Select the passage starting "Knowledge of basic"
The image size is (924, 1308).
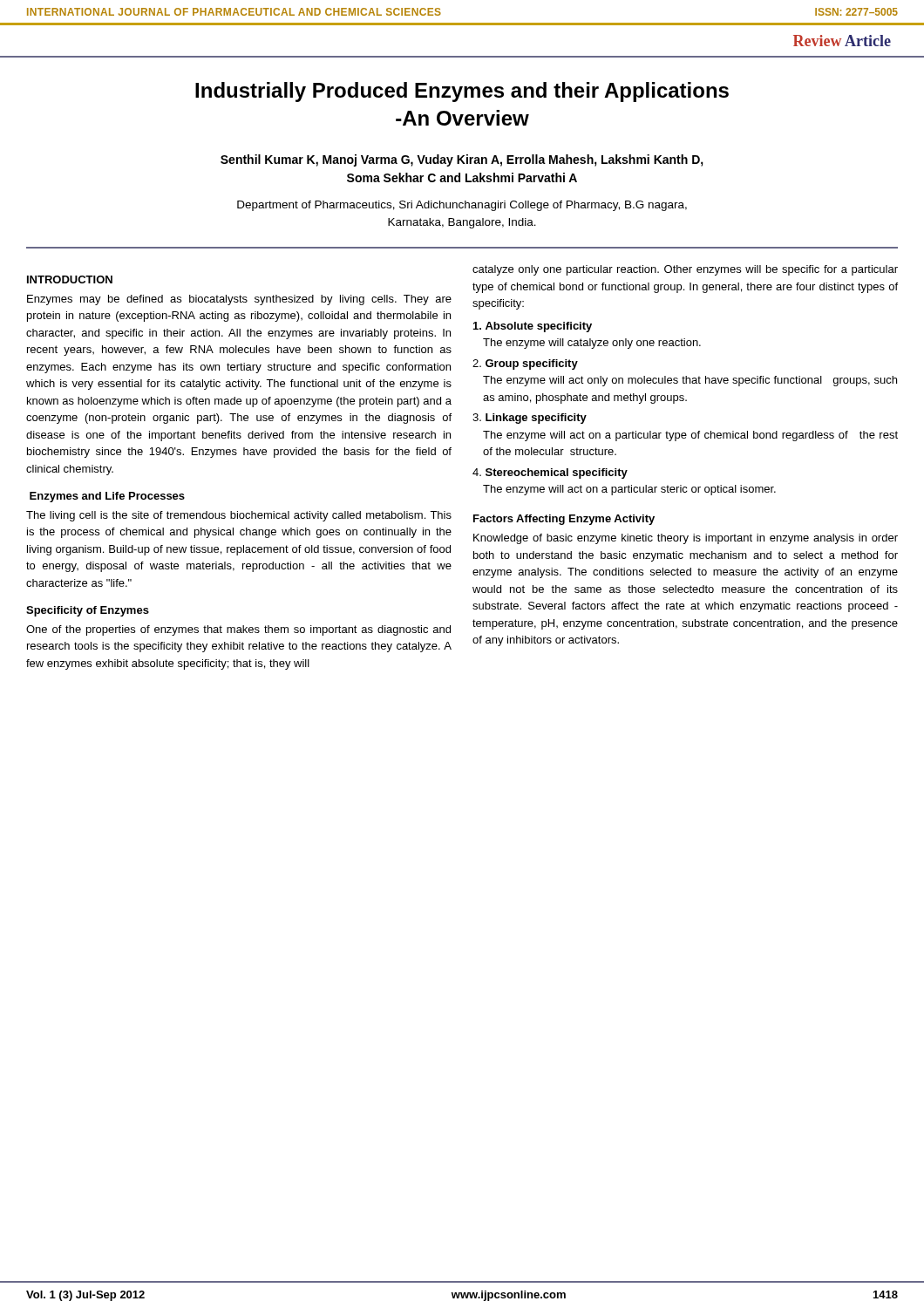click(685, 589)
